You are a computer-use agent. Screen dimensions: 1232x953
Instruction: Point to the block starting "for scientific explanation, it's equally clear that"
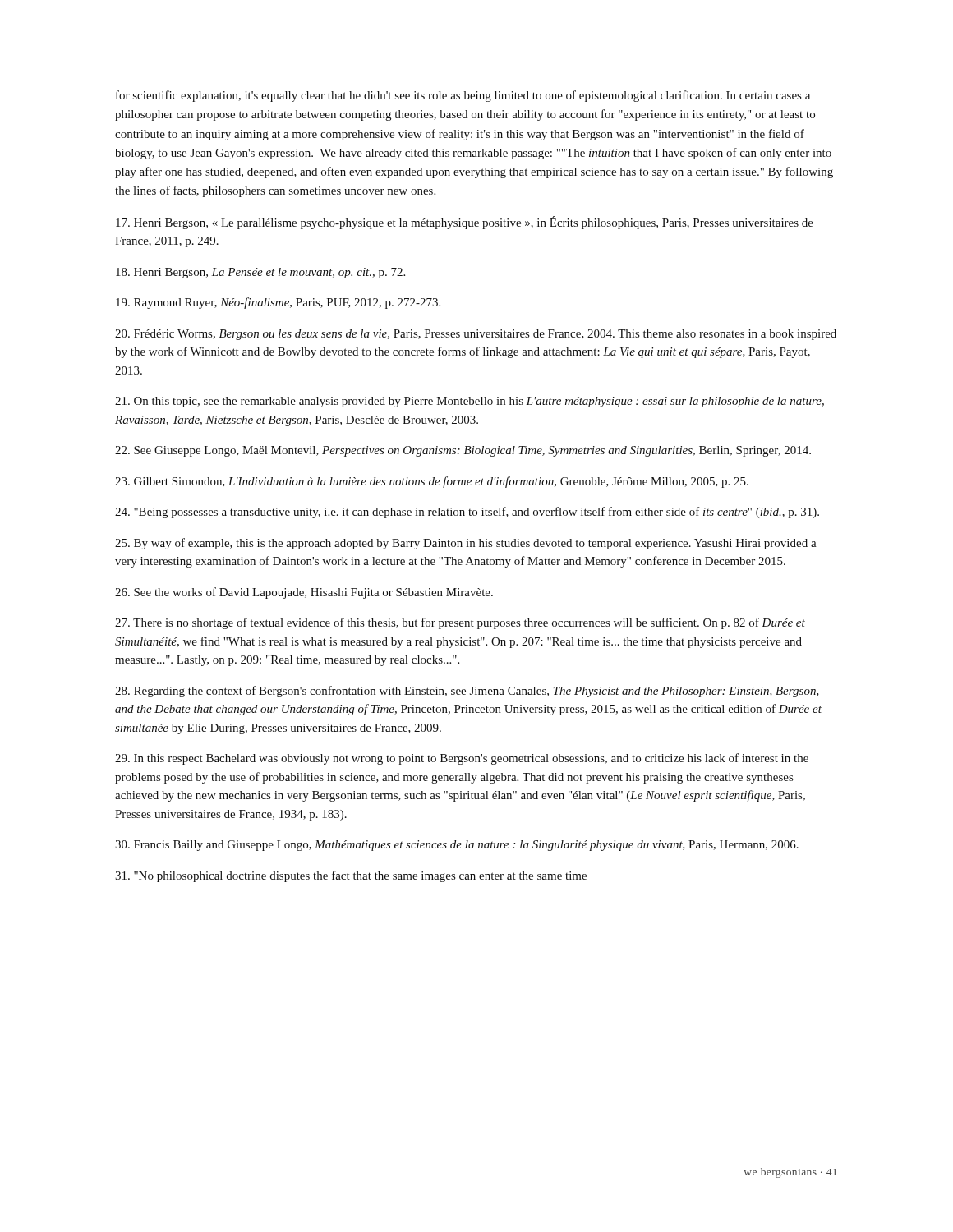coord(476,144)
